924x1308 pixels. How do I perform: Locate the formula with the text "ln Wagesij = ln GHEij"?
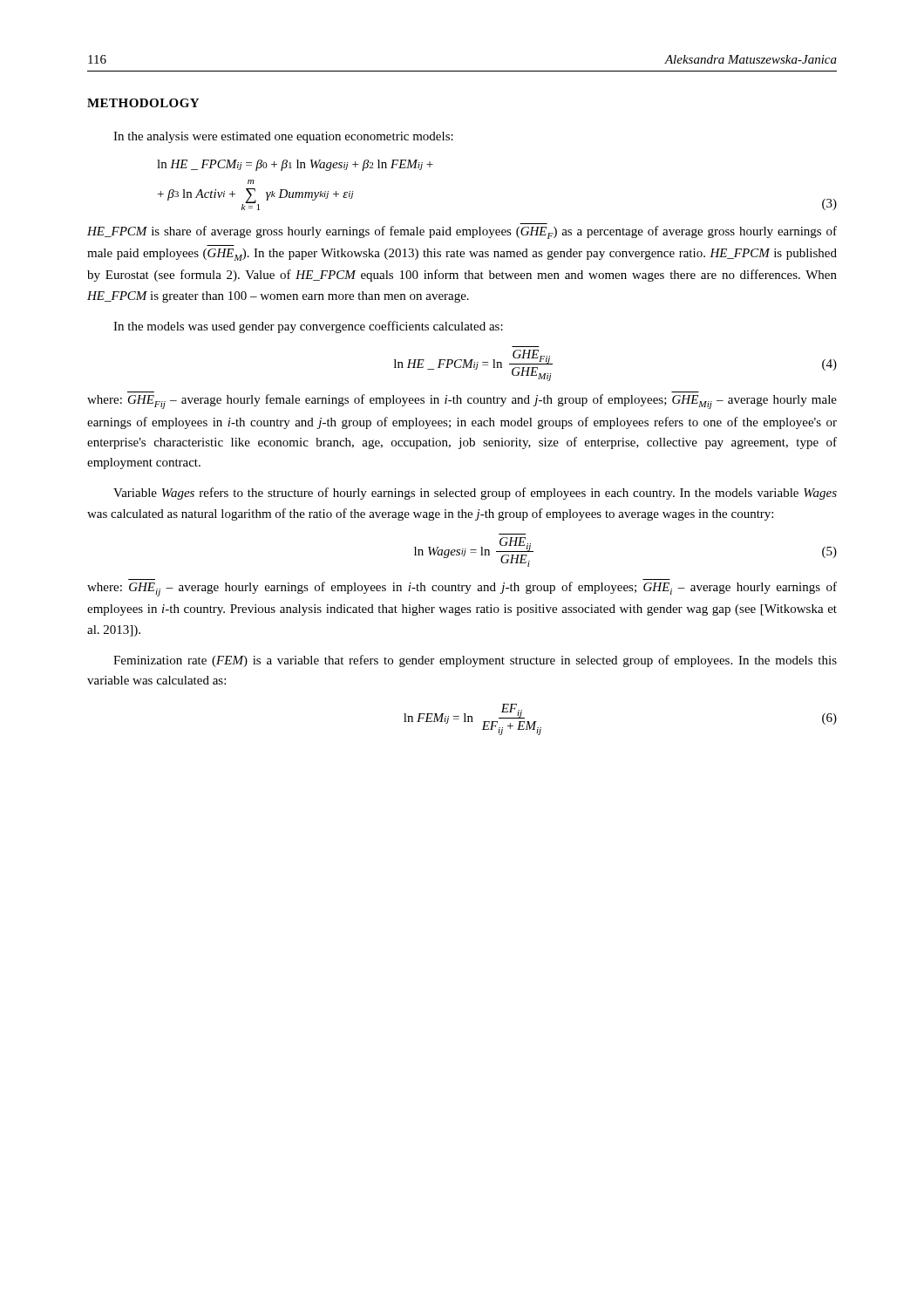click(497, 551)
